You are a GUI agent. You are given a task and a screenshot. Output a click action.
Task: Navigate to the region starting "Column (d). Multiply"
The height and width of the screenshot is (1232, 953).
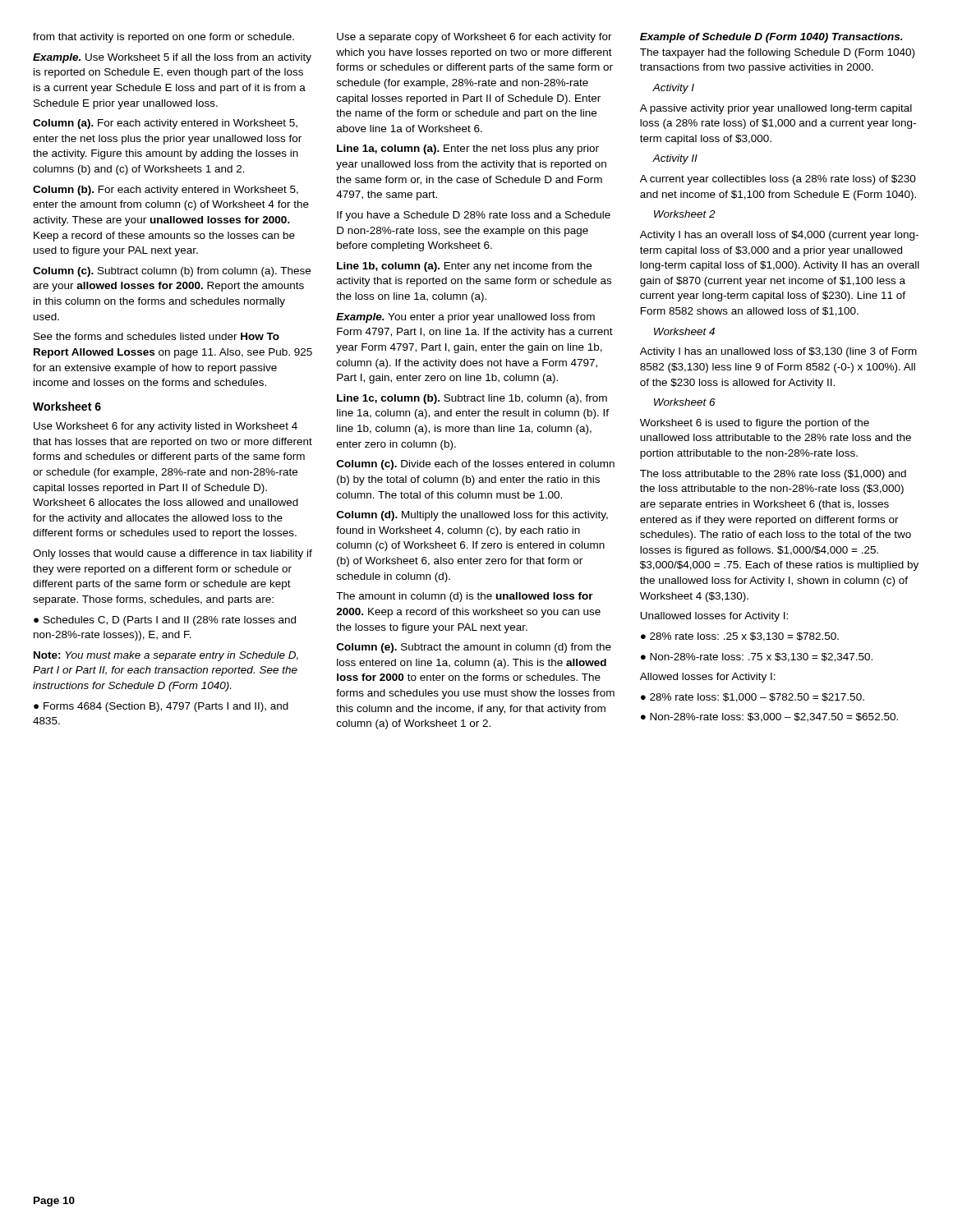point(476,546)
